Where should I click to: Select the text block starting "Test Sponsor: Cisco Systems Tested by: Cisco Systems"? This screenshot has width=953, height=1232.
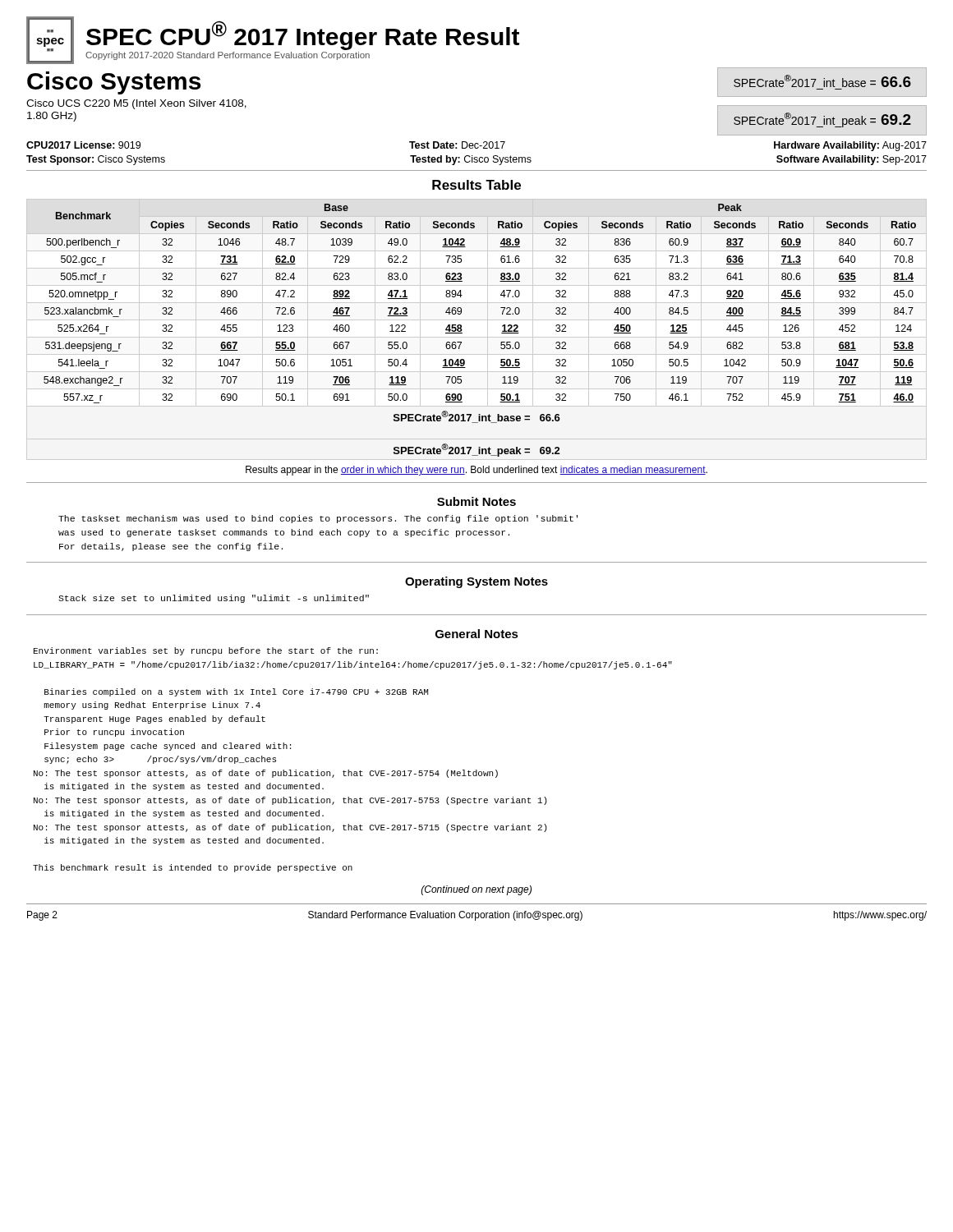(476, 159)
